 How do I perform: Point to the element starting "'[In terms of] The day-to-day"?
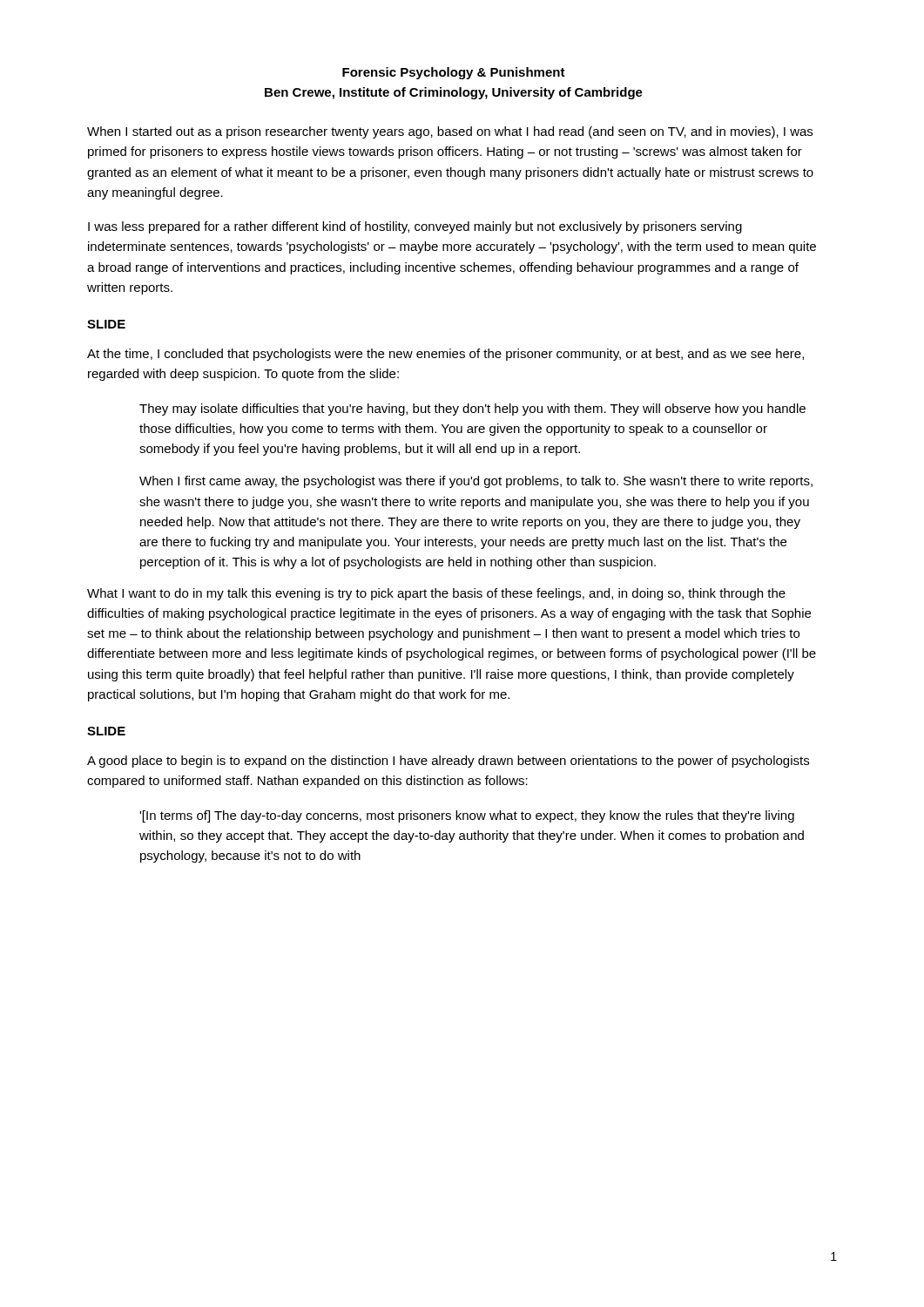tap(479, 835)
